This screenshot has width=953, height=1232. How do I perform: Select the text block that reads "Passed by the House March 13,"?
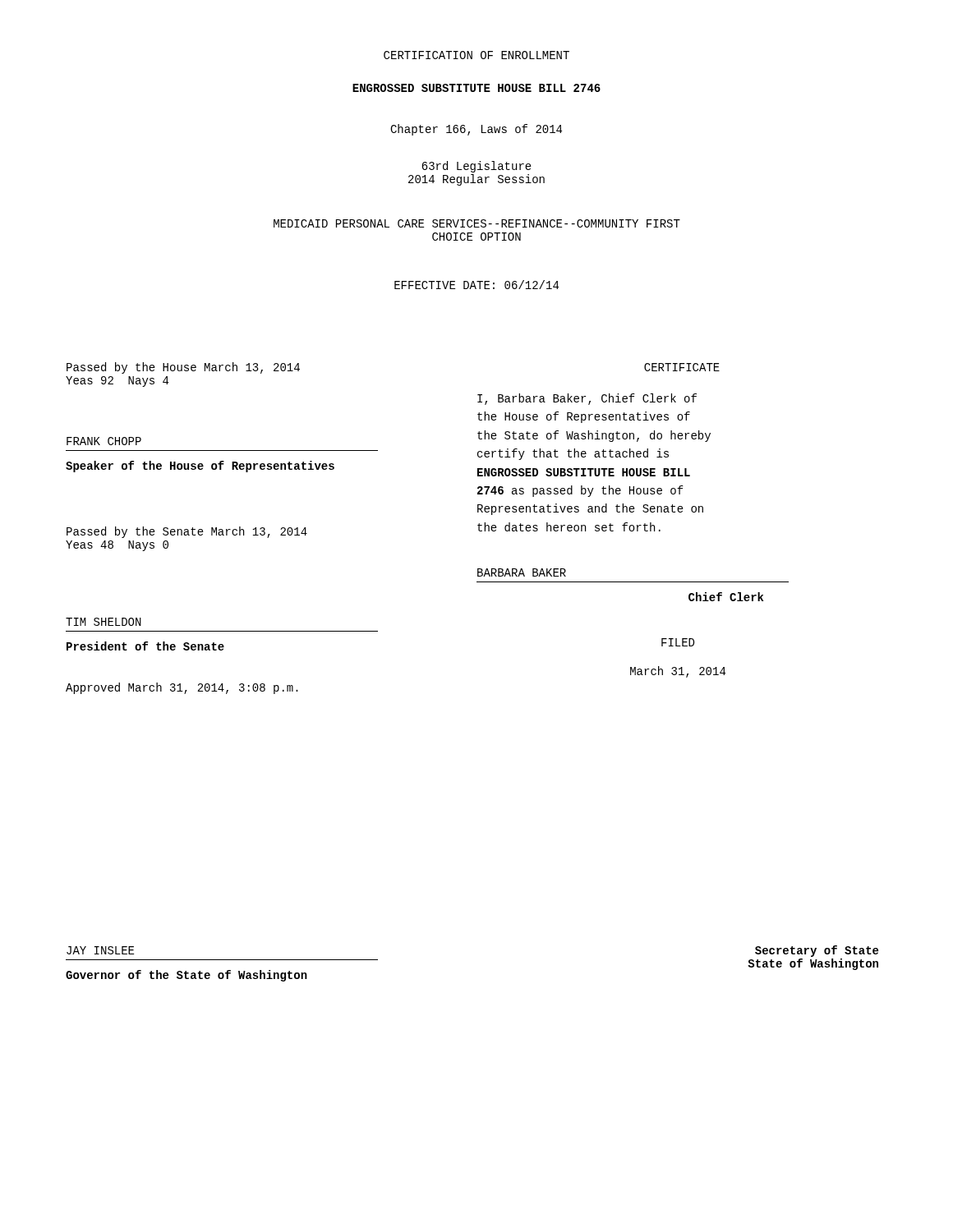(x=183, y=375)
